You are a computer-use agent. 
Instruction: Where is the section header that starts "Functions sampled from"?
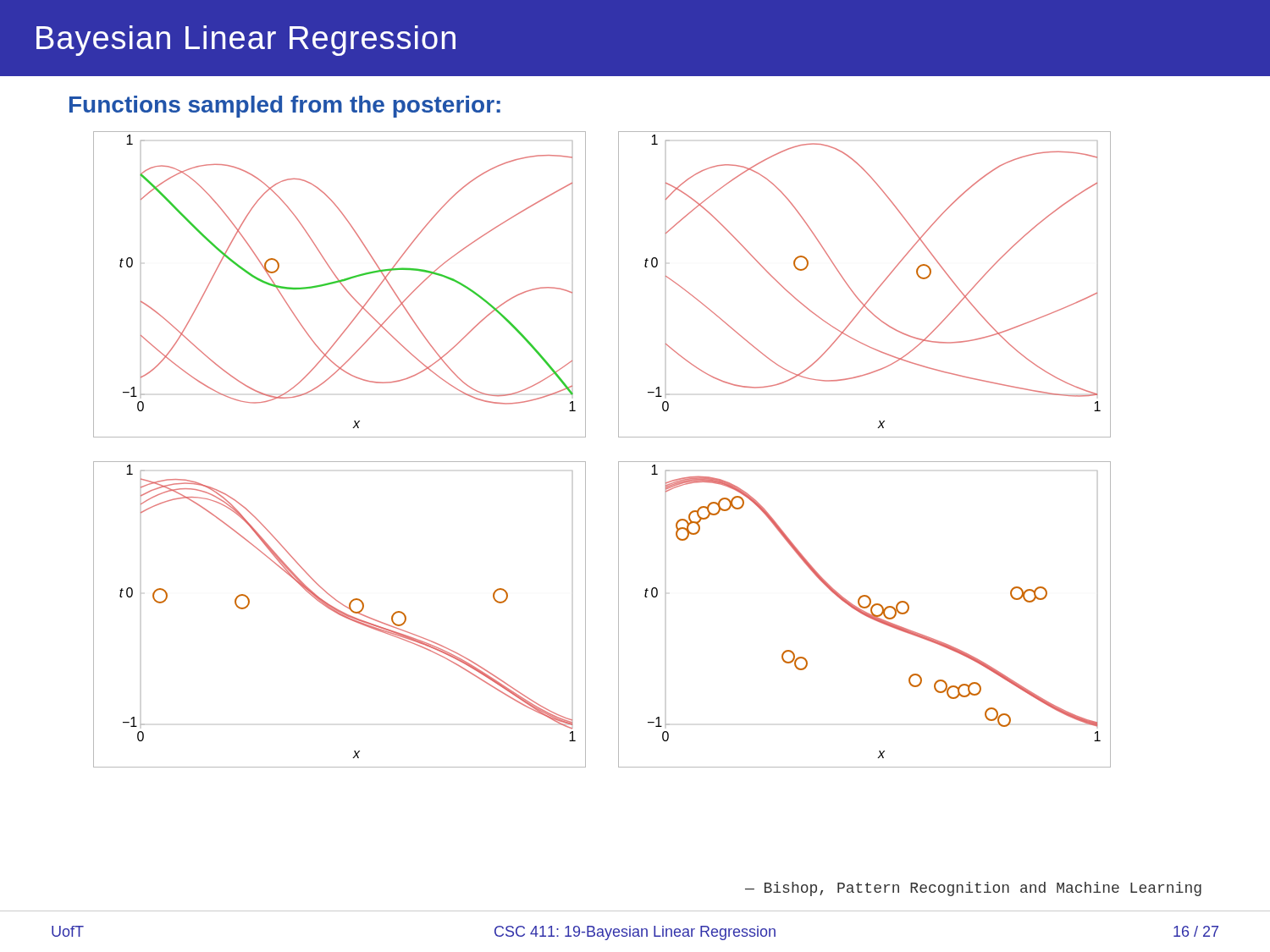285,105
